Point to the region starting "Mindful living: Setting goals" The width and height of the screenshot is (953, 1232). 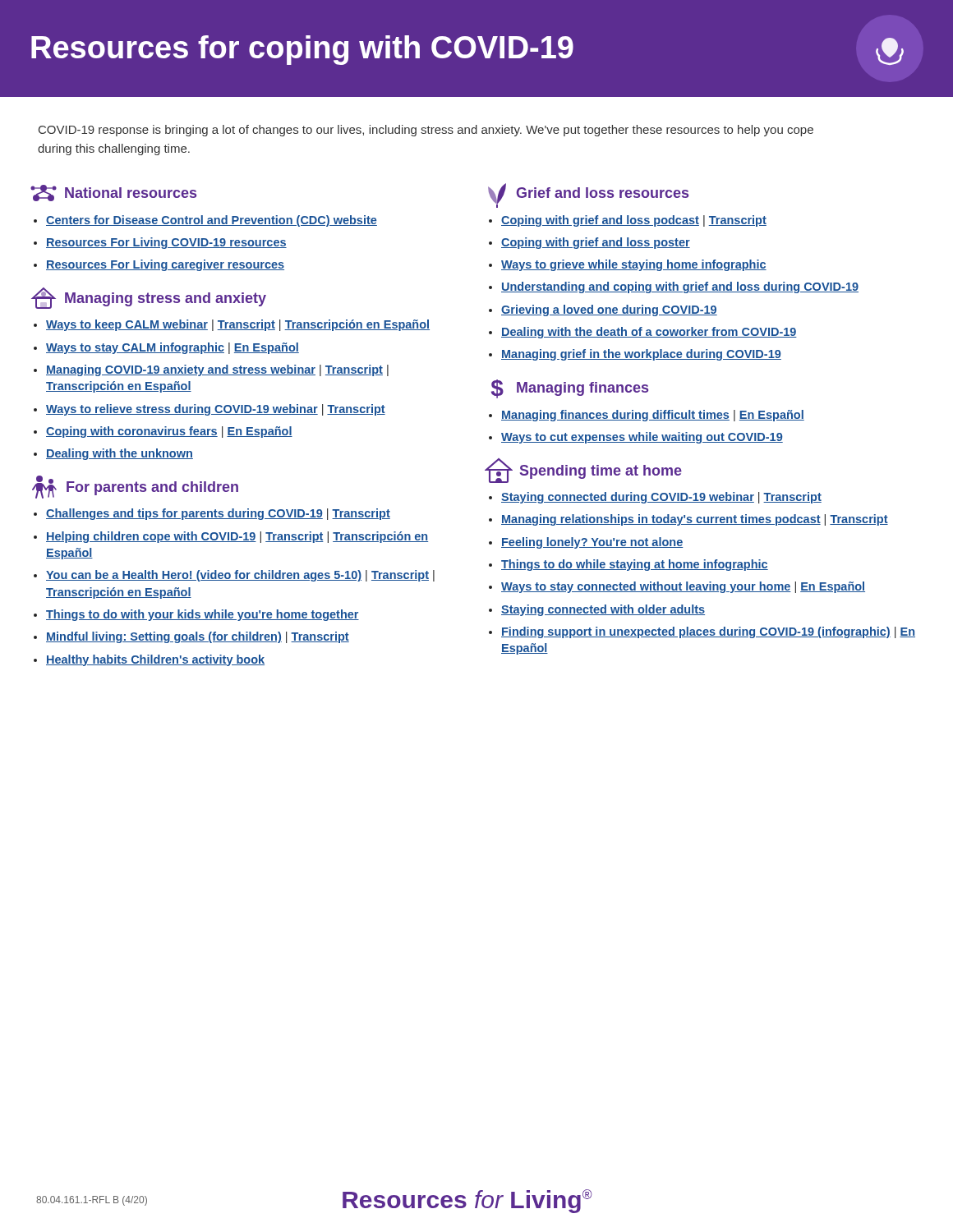197,637
